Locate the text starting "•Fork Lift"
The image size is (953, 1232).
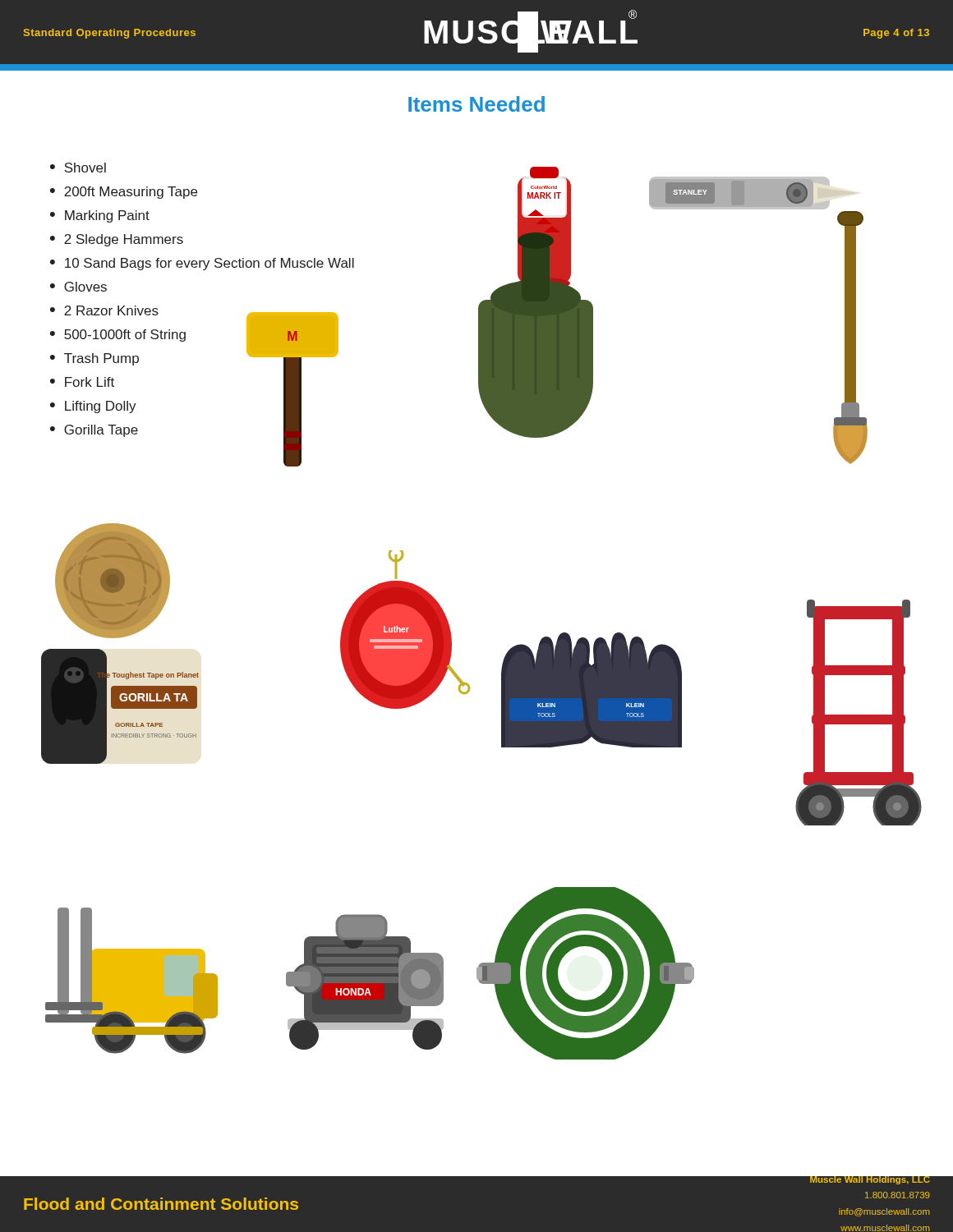tap(82, 381)
